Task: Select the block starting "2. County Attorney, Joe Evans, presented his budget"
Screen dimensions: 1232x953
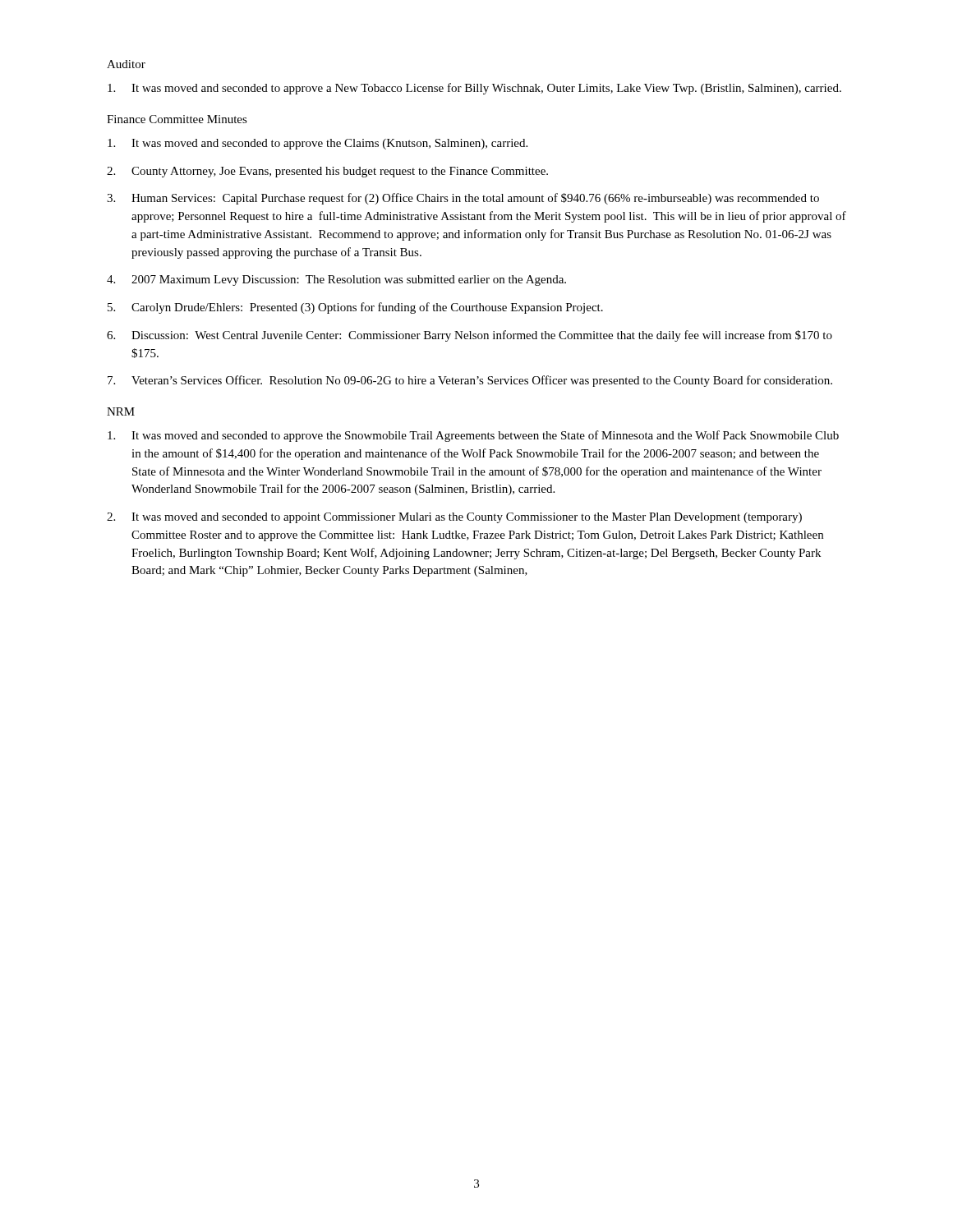Action: point(328,171)
